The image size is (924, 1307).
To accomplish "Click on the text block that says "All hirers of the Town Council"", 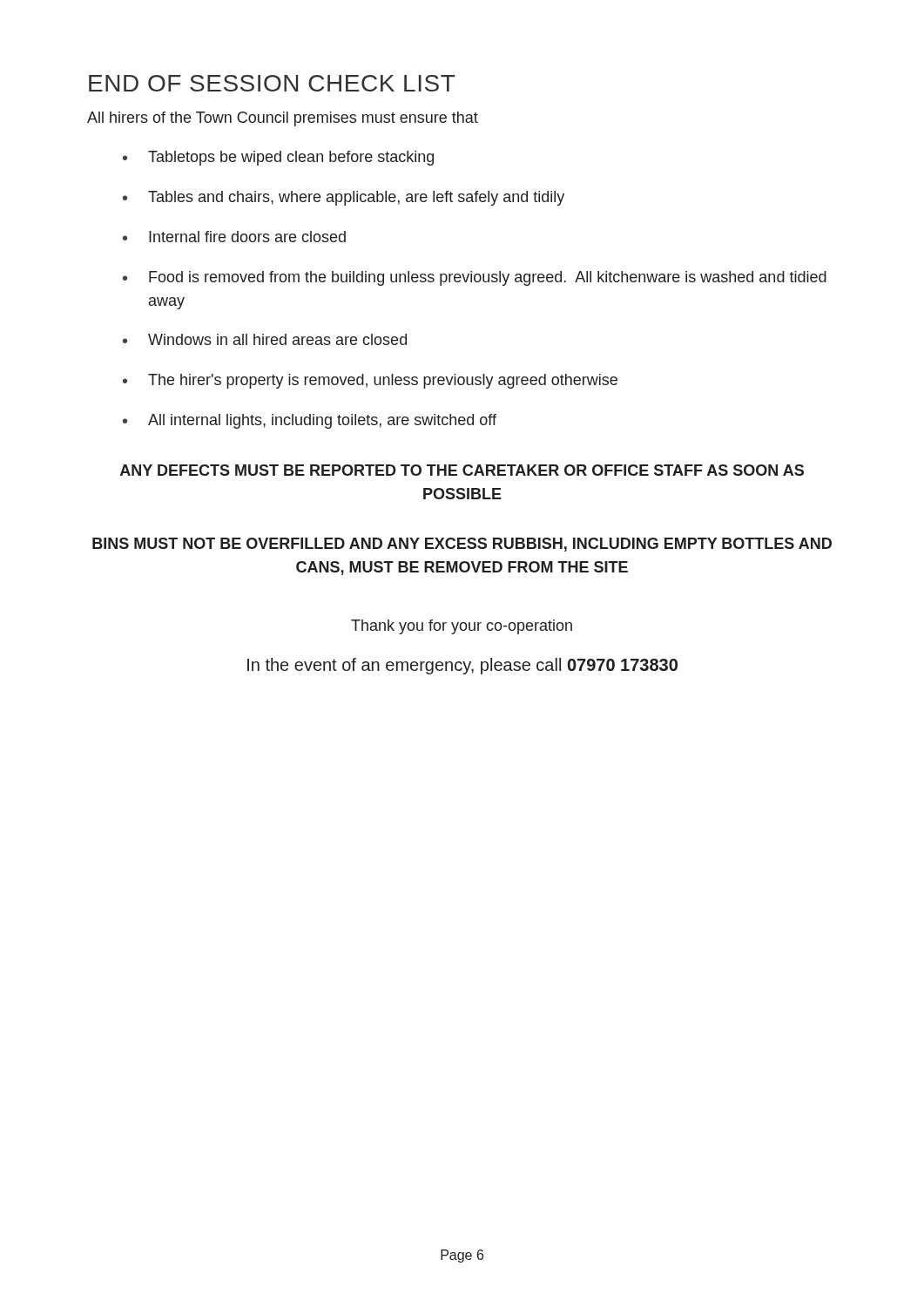I will (283, 118).
